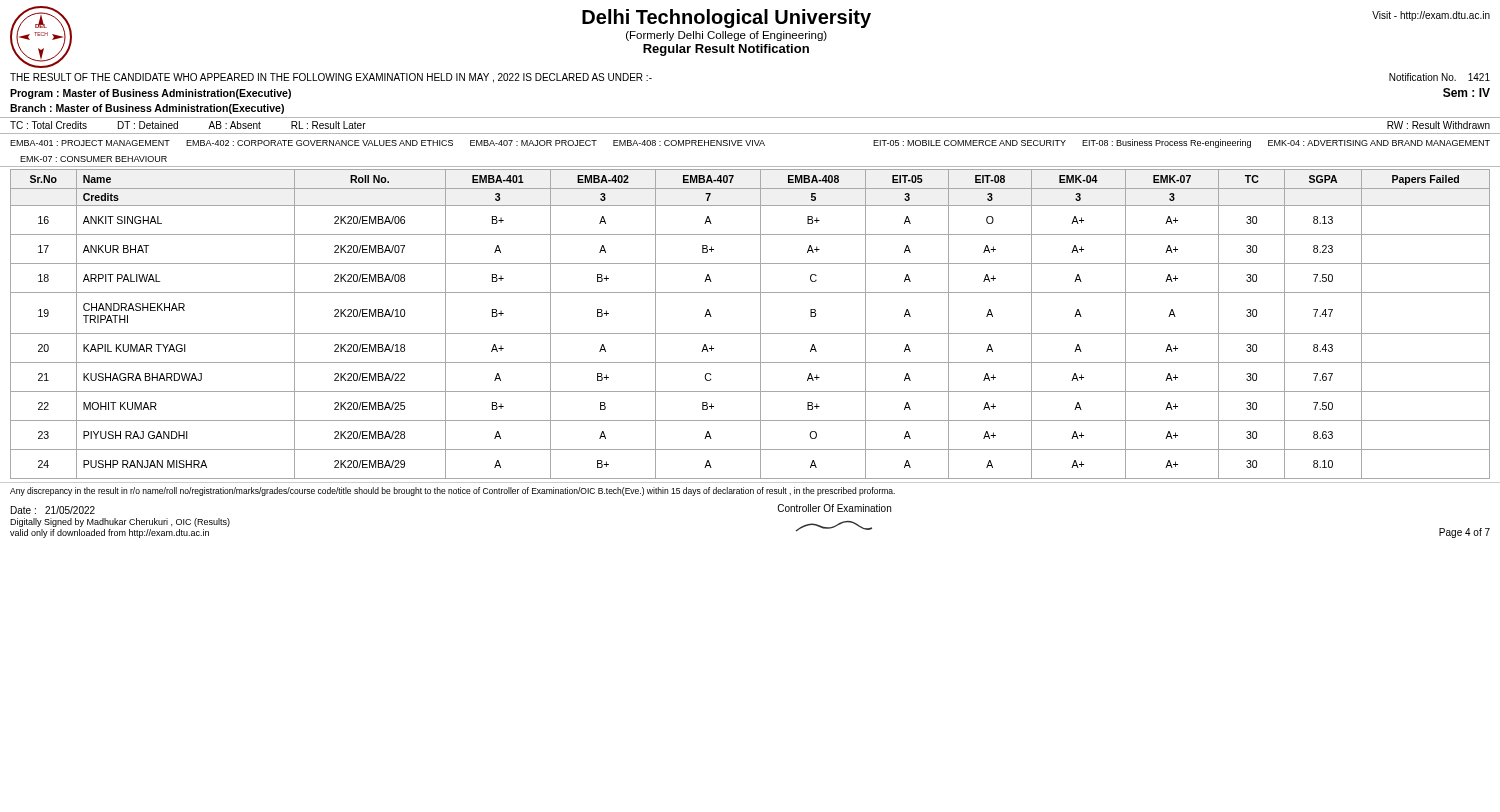Click on the table containing "MOHIT KUMAR"
The height and width of the screenshot is (812, 1500).
click(750, 324)
